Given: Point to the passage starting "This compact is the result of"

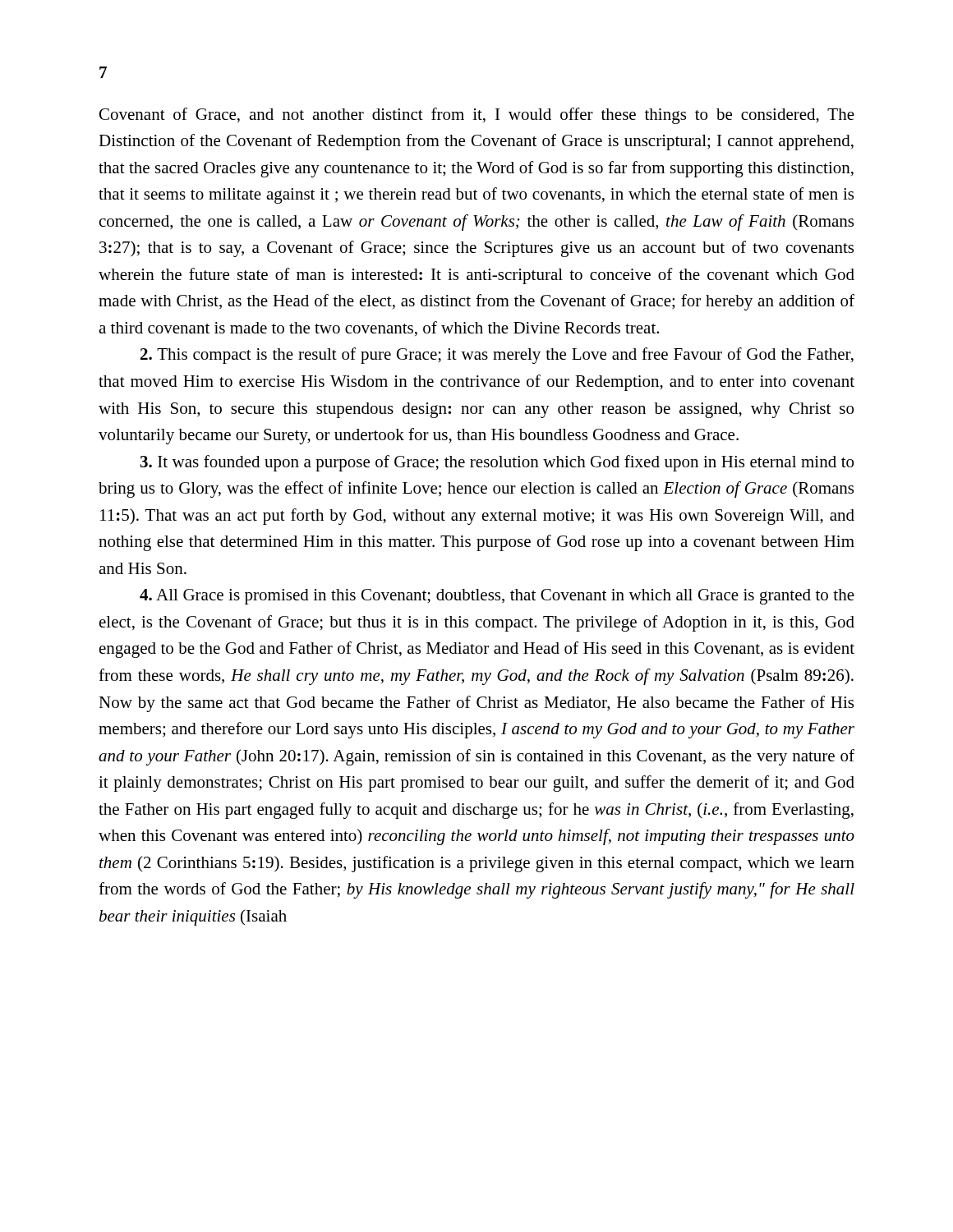Looking at the screenshot, I should point(476,395).
